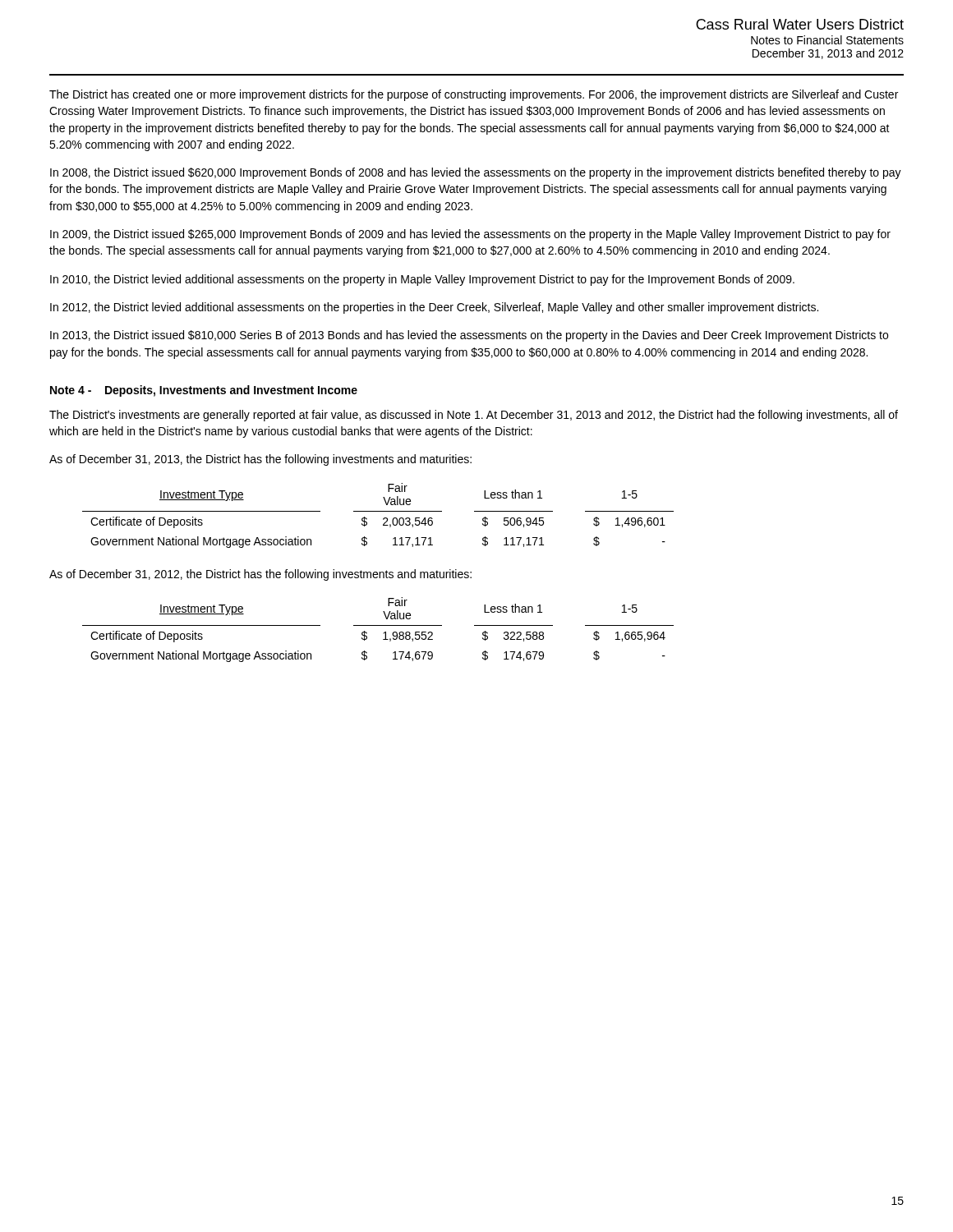This screenshot has height=1232, width=953.
Task: Where is the passage that starts "In 2013, the District issued $810,000"?
Action: pyautogui.click(x=469, y=344)
